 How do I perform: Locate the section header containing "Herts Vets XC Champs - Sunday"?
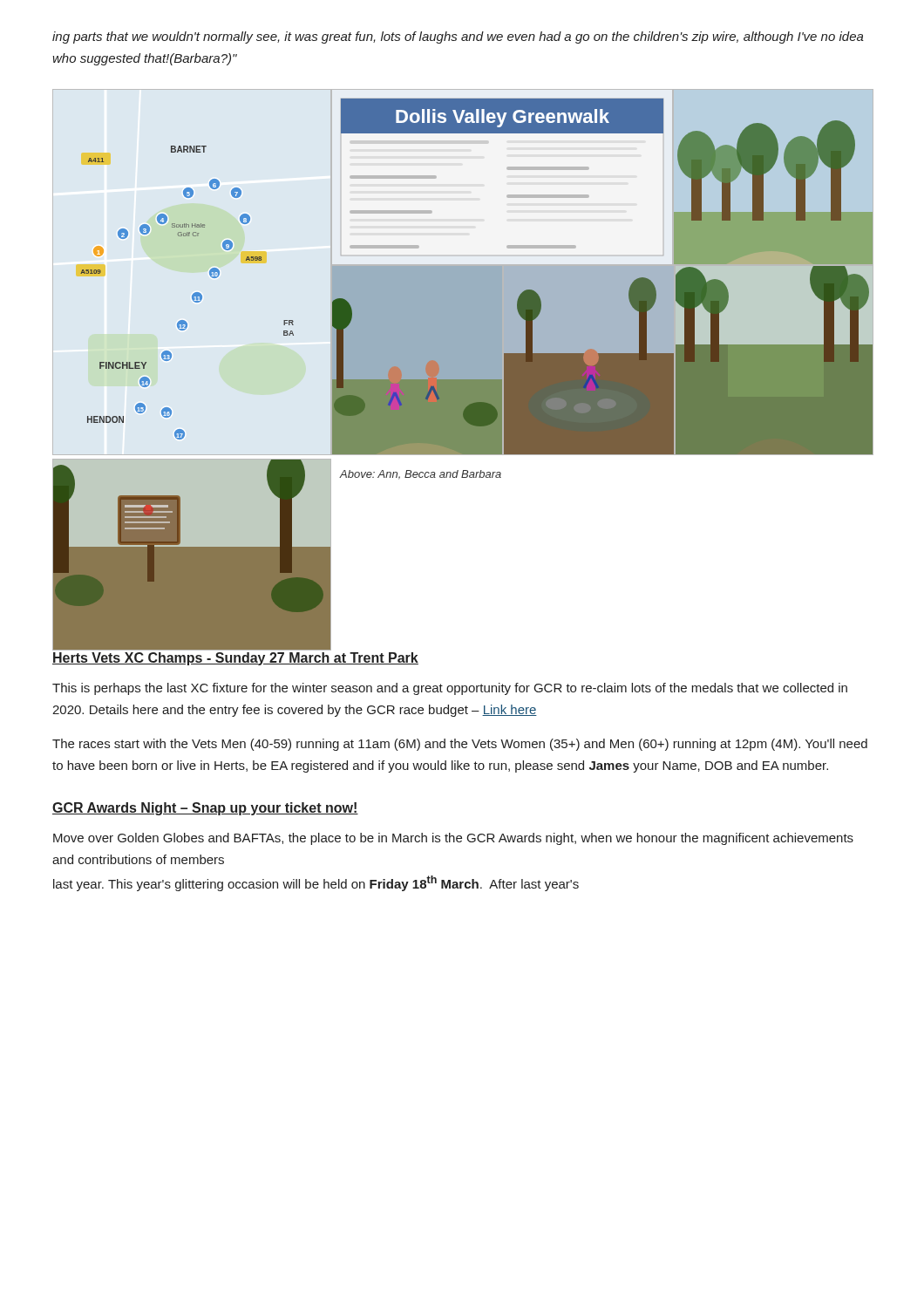[235, 657]
